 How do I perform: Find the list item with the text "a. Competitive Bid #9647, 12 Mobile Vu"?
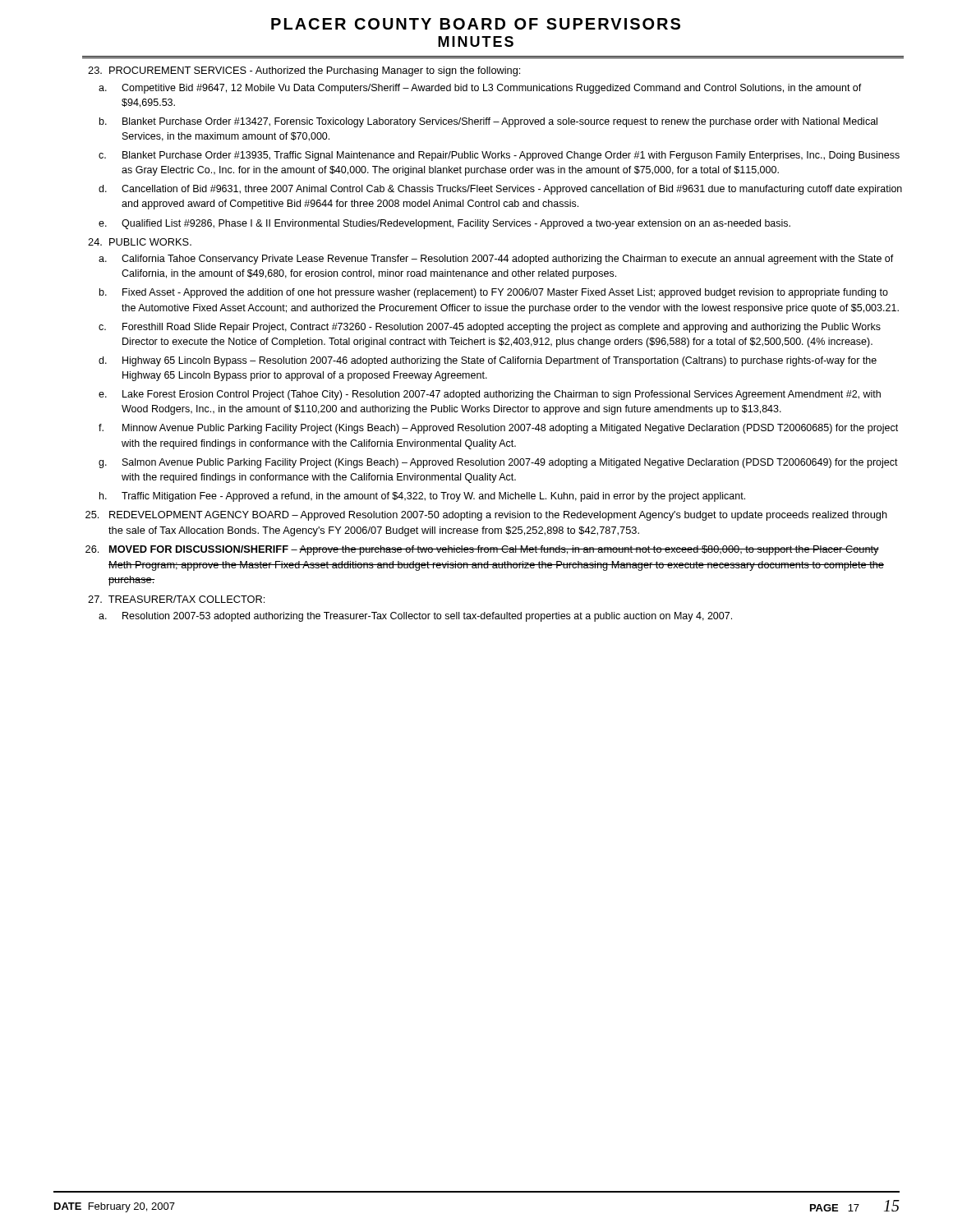[501, 95]
